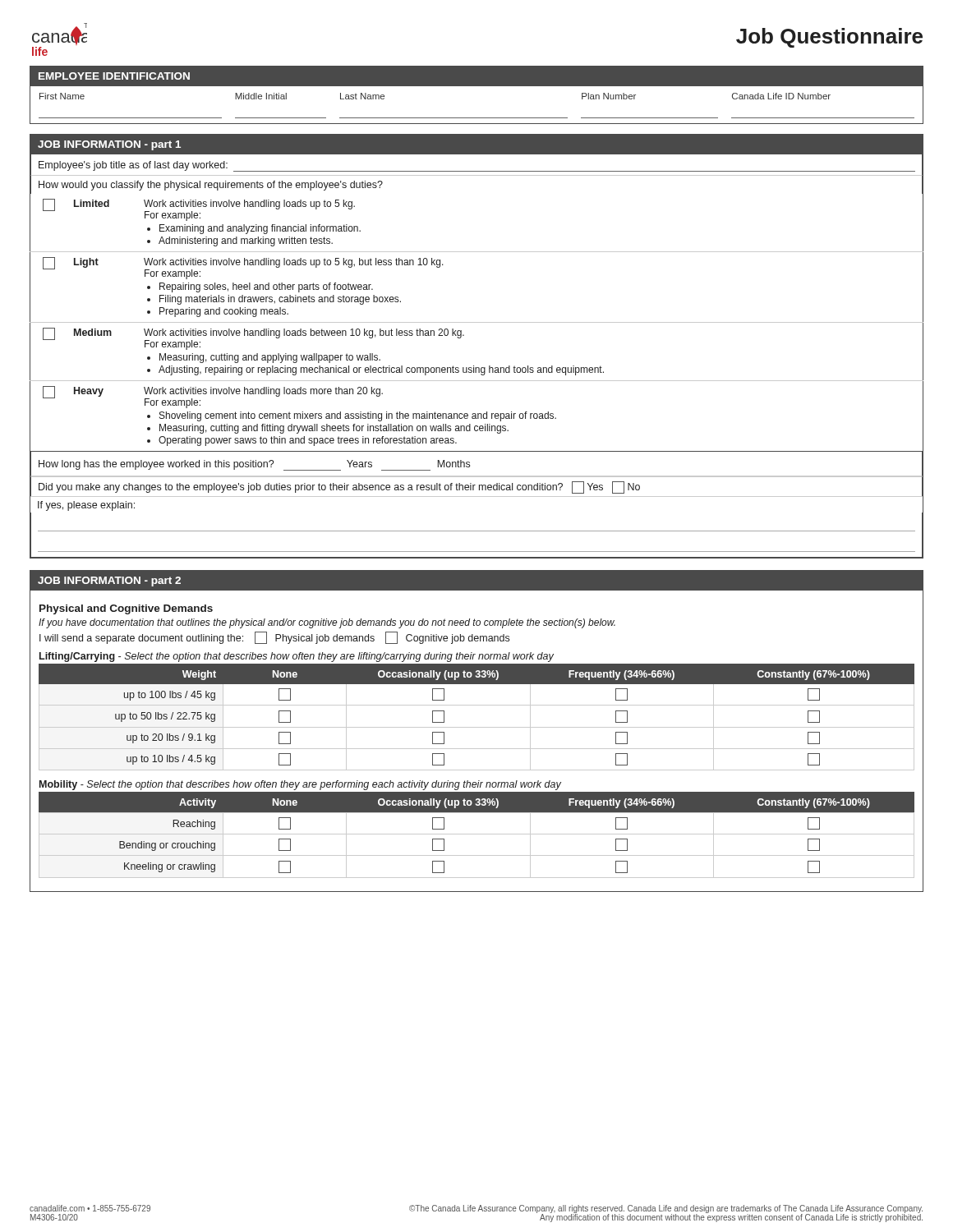Find the element starting "JOB INFORMATION - part 2"
Image resolution: width=953 pixels, height=1232 pixels.
click(476, 580)
